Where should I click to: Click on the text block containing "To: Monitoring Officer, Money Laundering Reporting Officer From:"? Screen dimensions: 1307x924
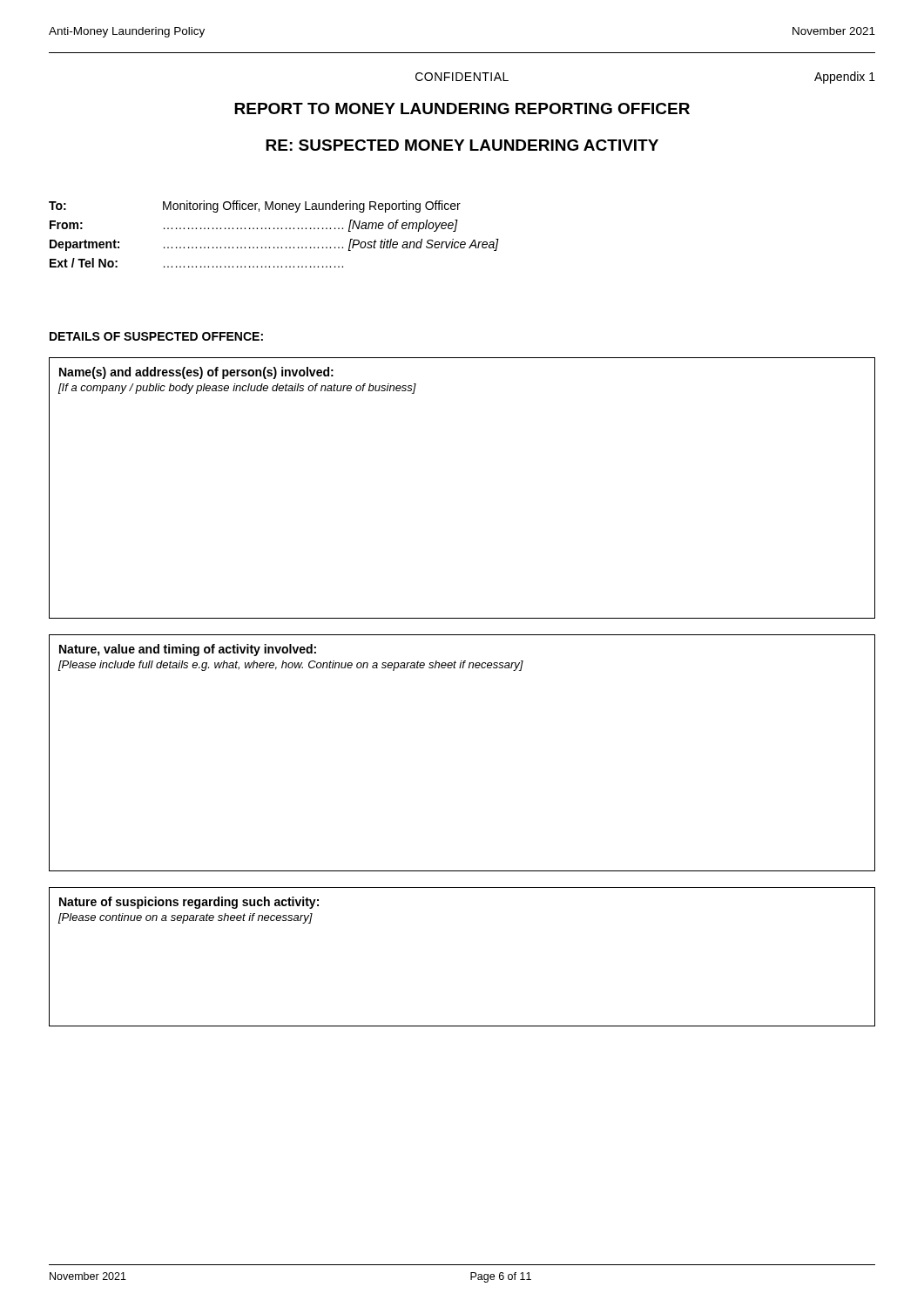point(462,234)
